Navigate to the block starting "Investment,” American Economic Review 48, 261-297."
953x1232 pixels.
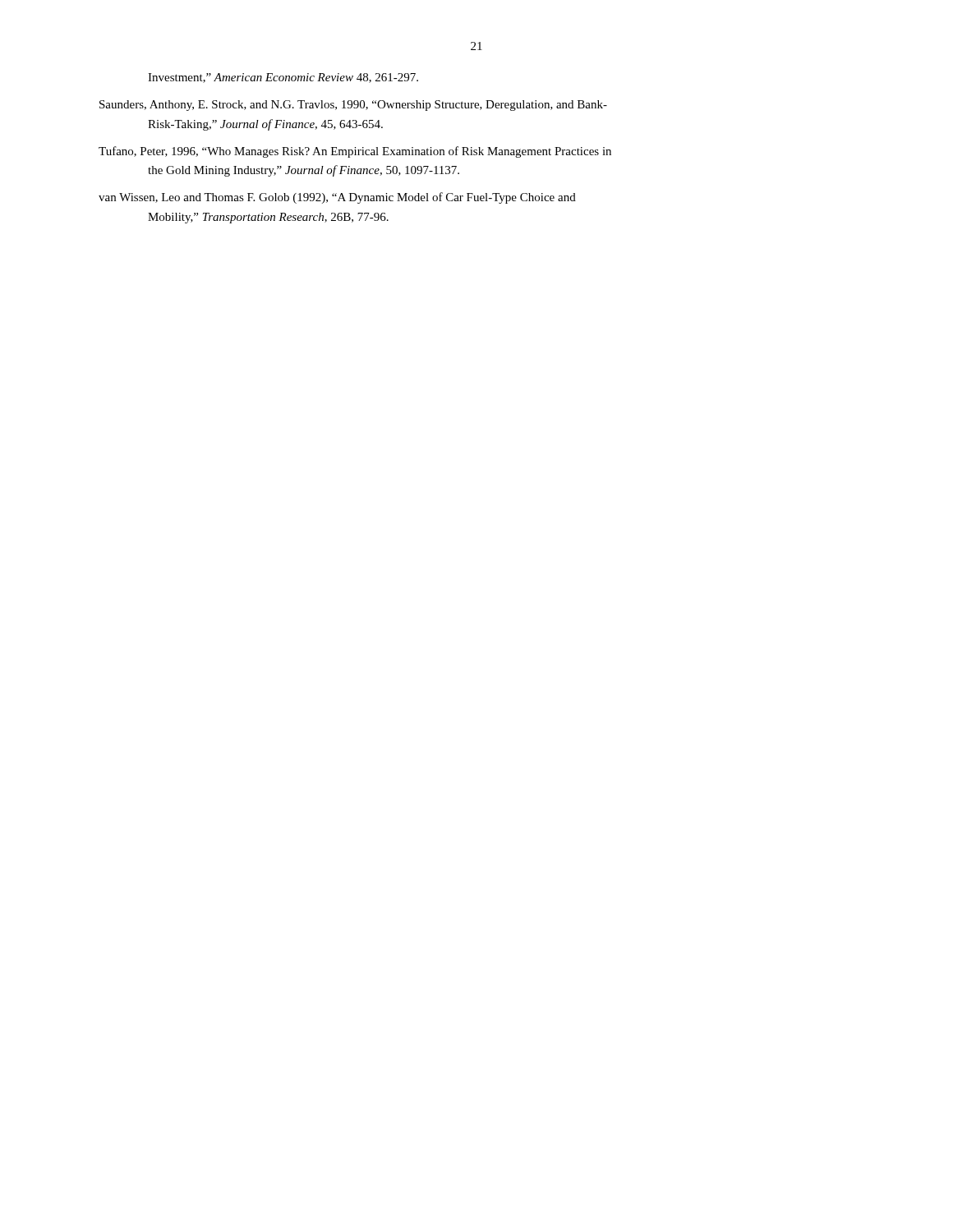(x=283, y=77)
